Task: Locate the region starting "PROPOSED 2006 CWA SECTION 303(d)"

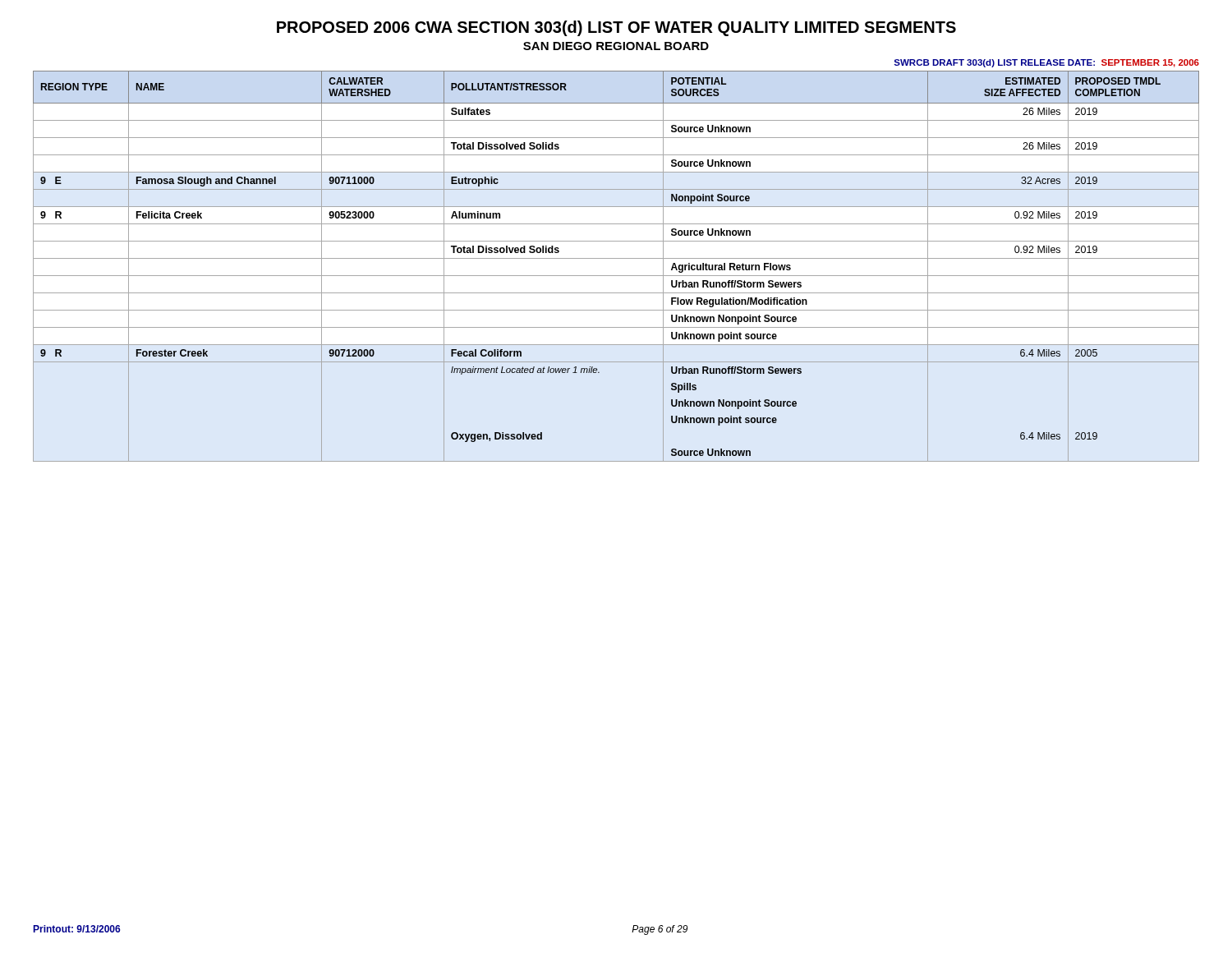Action: click(x=616, y=27)
